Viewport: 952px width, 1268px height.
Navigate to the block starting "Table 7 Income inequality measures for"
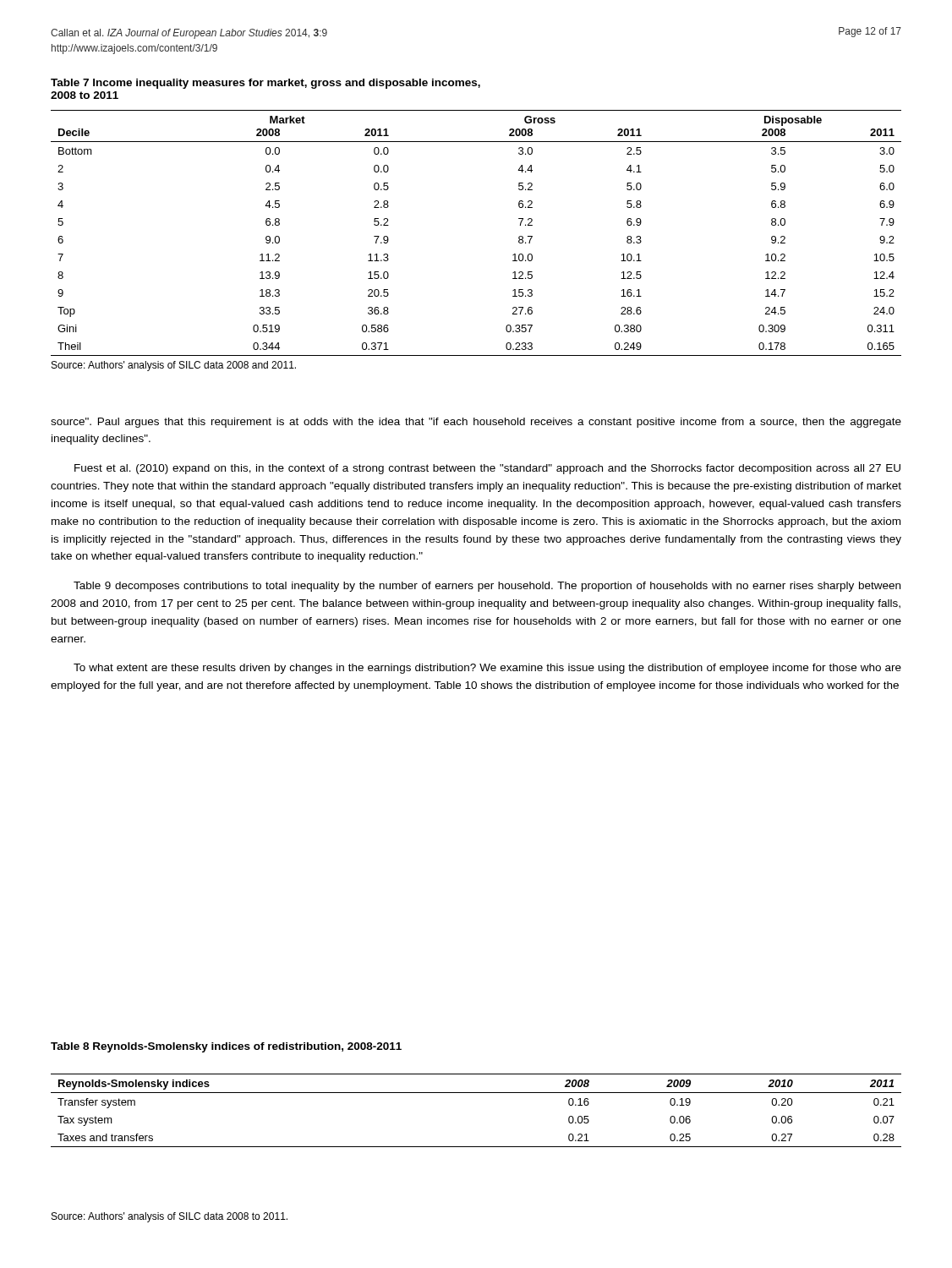point(266,89)
